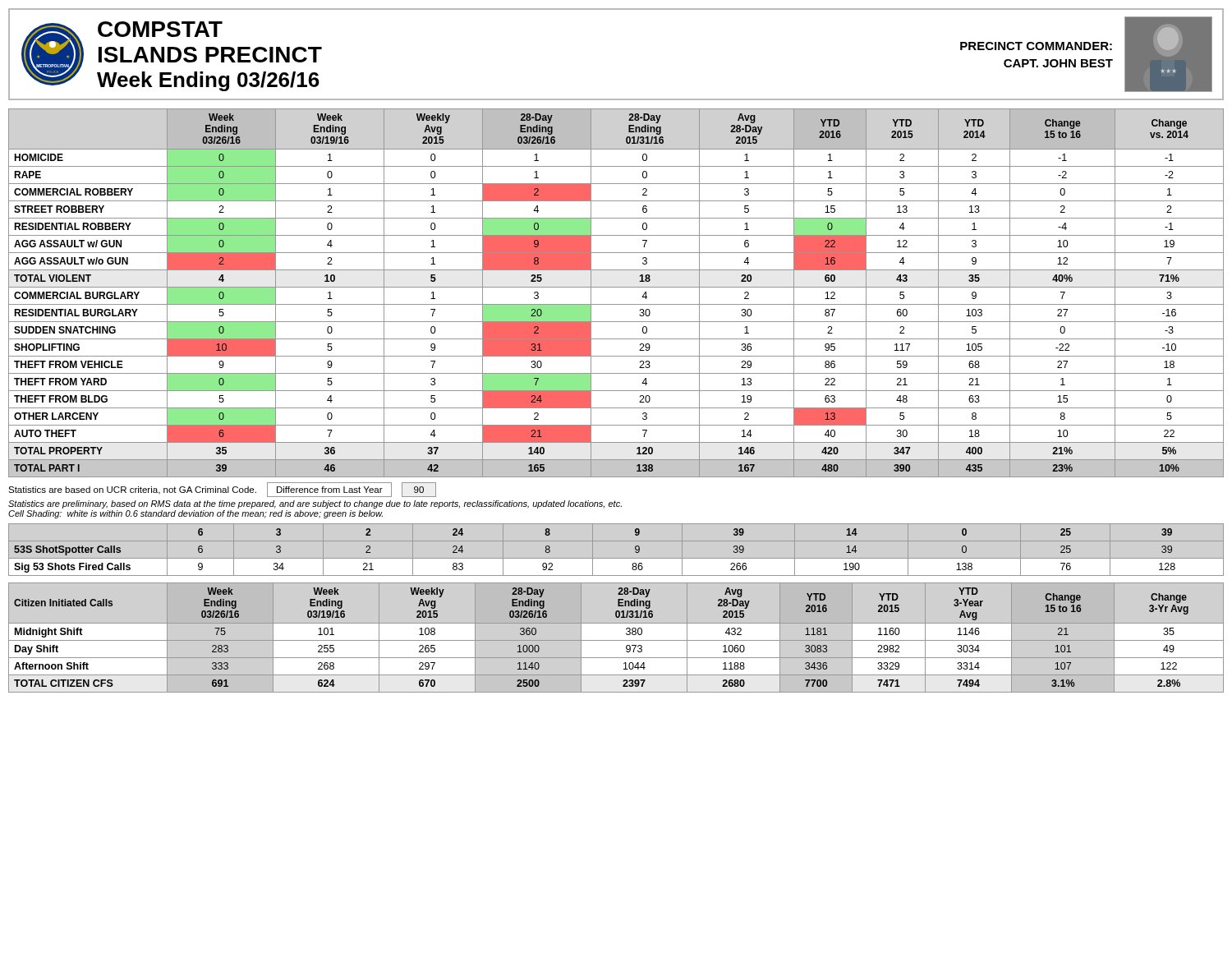Find the table that mentions "Citizen Initiated Calls"
The width and height of the screenshot is (1232, 953).
tap(616, 638)
